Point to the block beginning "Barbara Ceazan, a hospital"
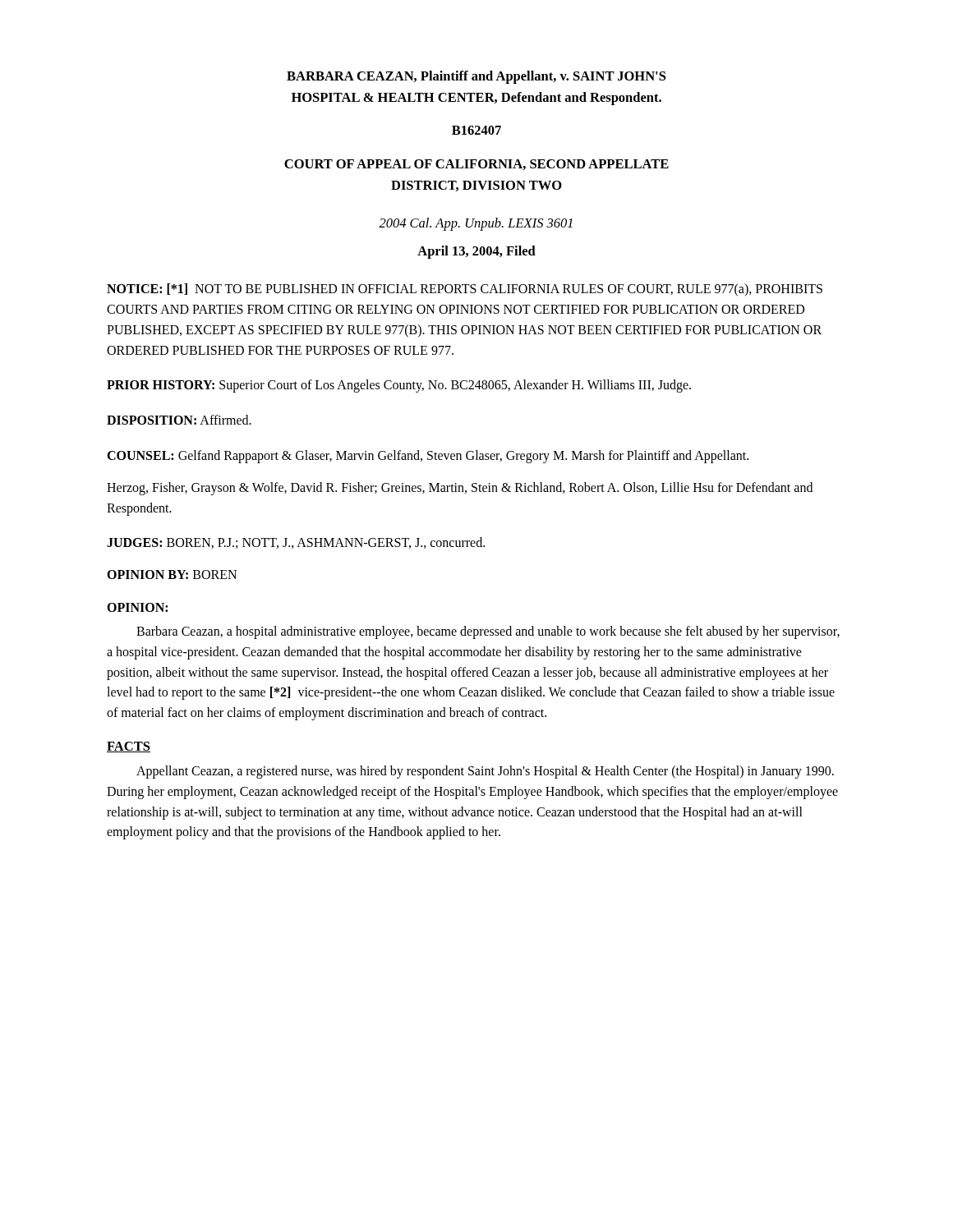Screen dimensions: 1232x953 473,672
